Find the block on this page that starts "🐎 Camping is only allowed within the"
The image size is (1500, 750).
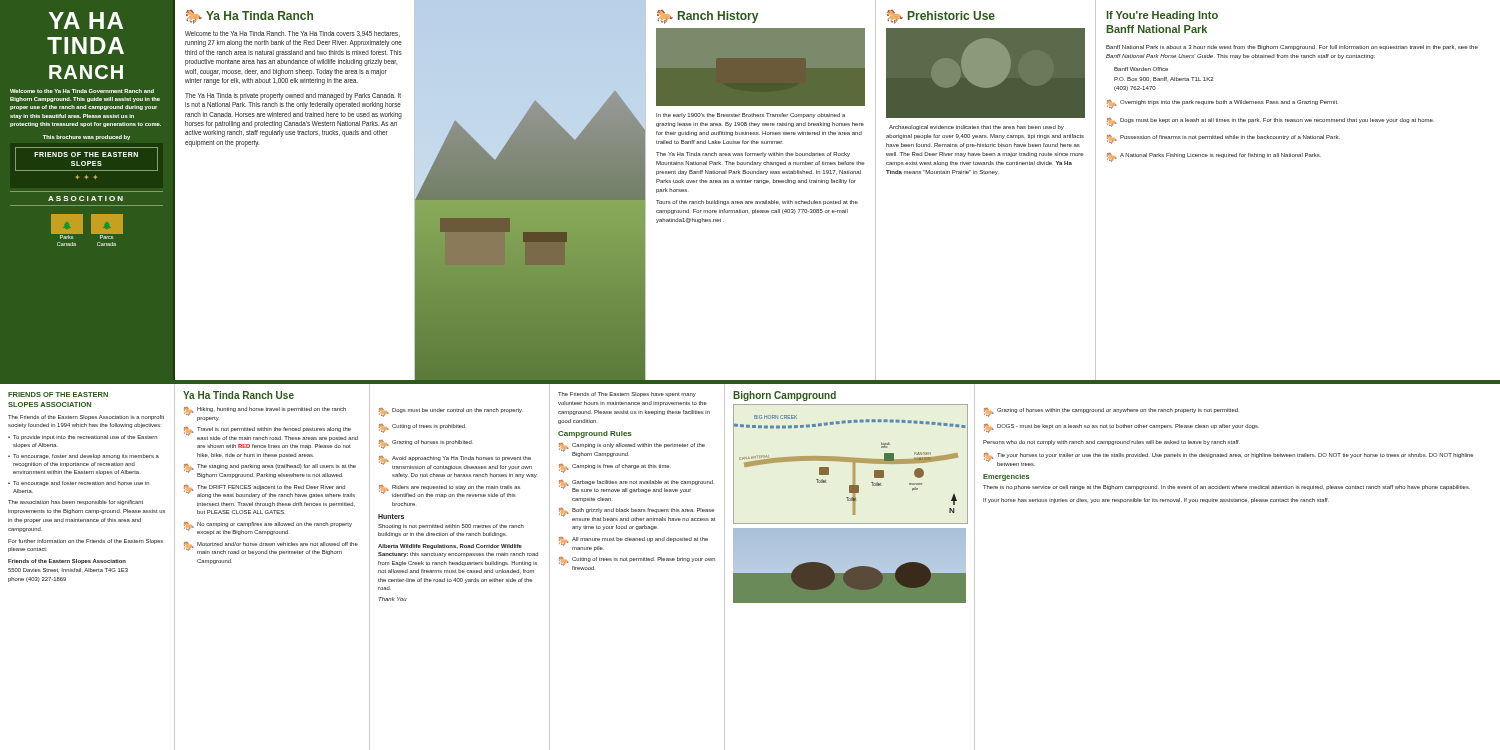tap(637, 450)
